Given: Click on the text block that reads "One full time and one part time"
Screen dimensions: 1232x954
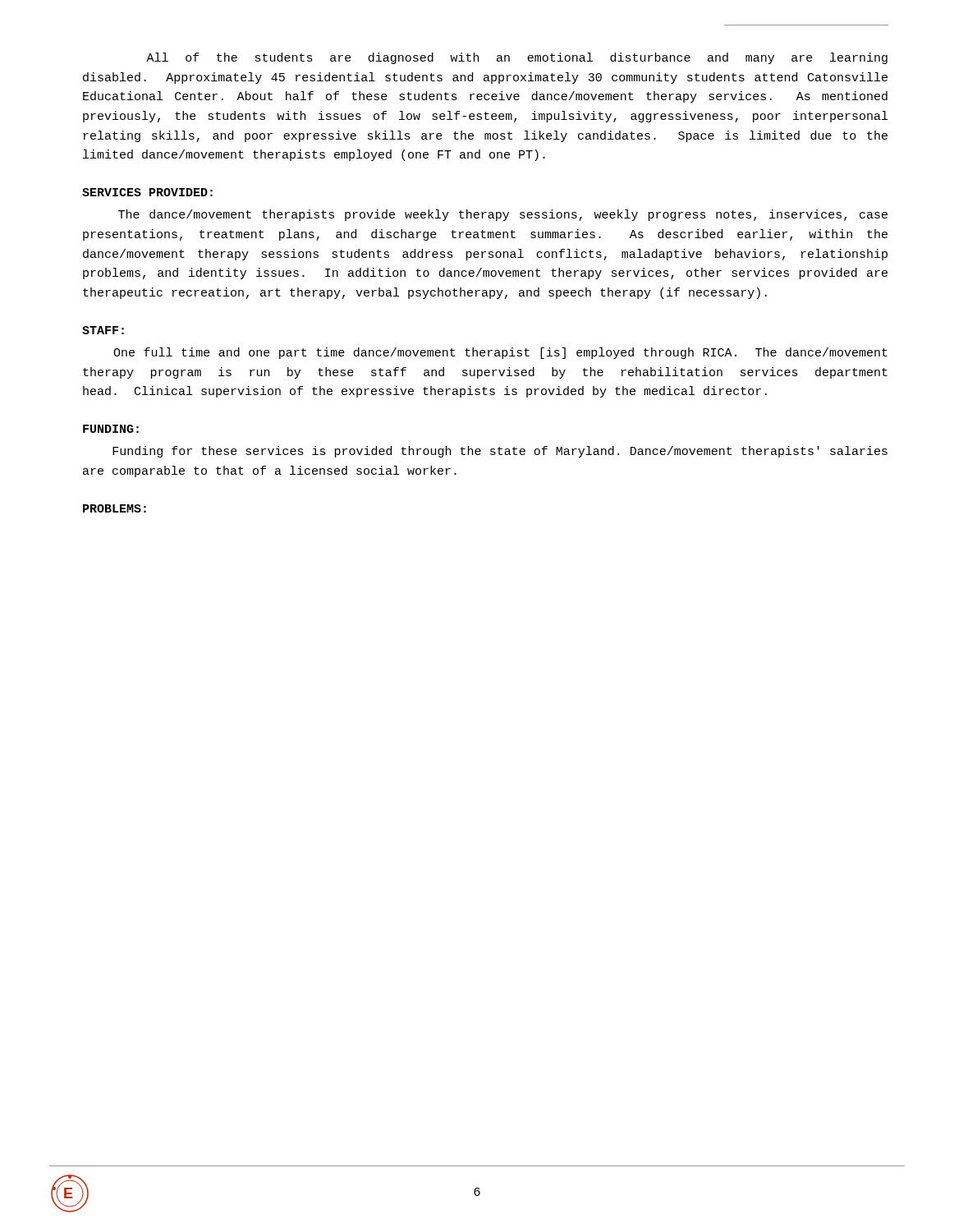Looking at the screenshot, I should 485,373.
